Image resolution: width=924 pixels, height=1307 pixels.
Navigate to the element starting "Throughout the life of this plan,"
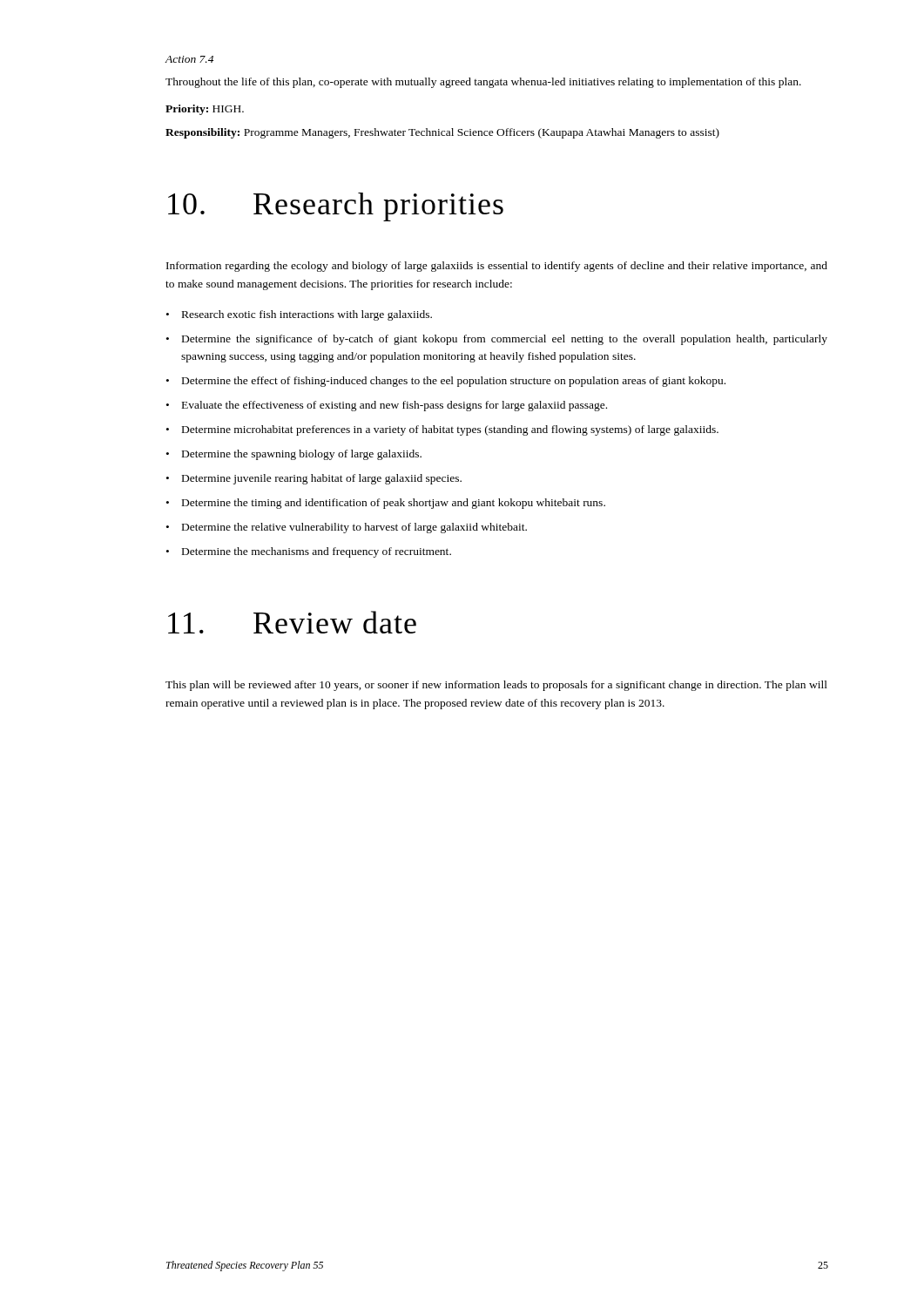click(483, 81)
